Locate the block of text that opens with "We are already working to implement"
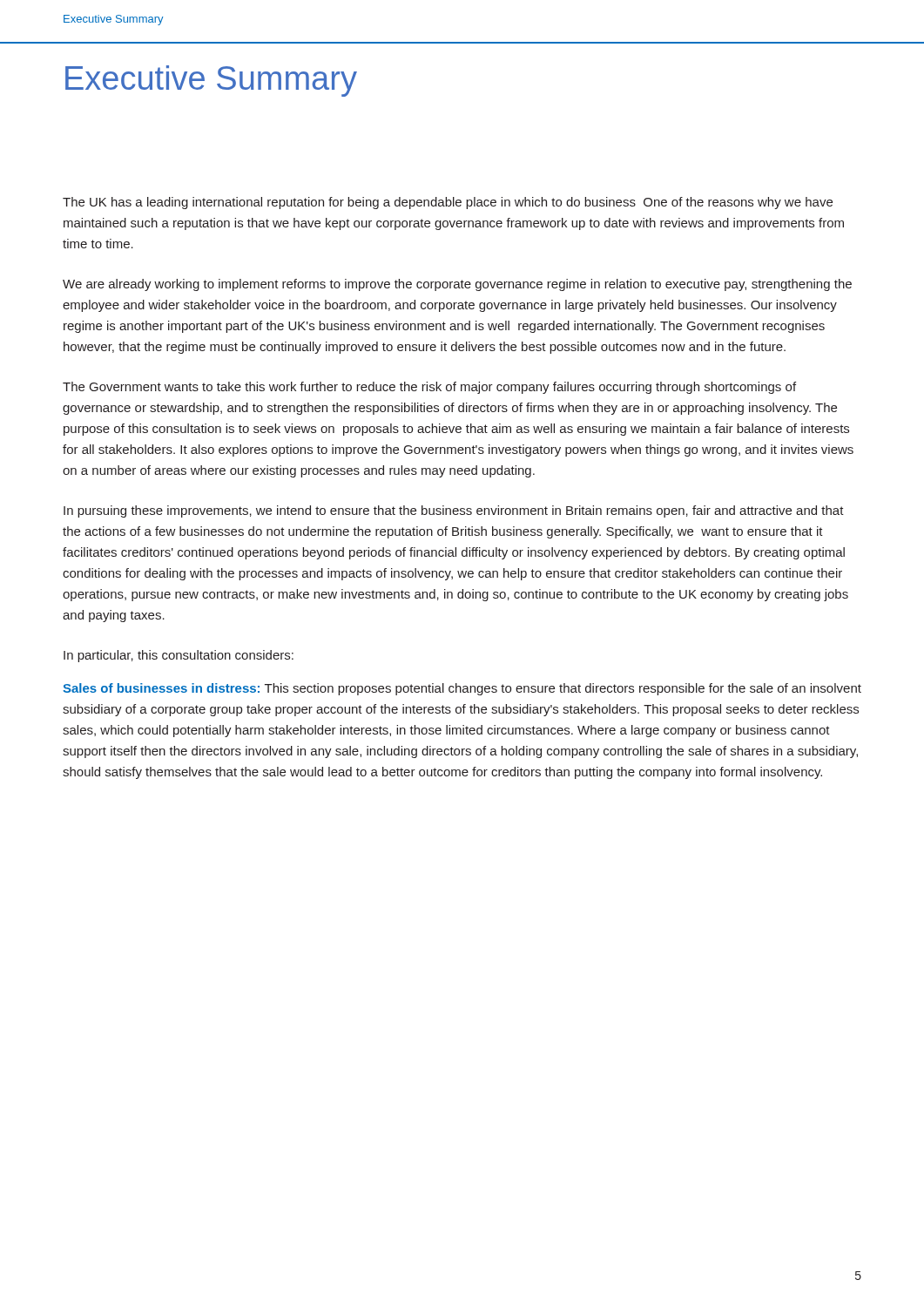The width and height of the screenshot is (924, 1307). tap(457, 315)
